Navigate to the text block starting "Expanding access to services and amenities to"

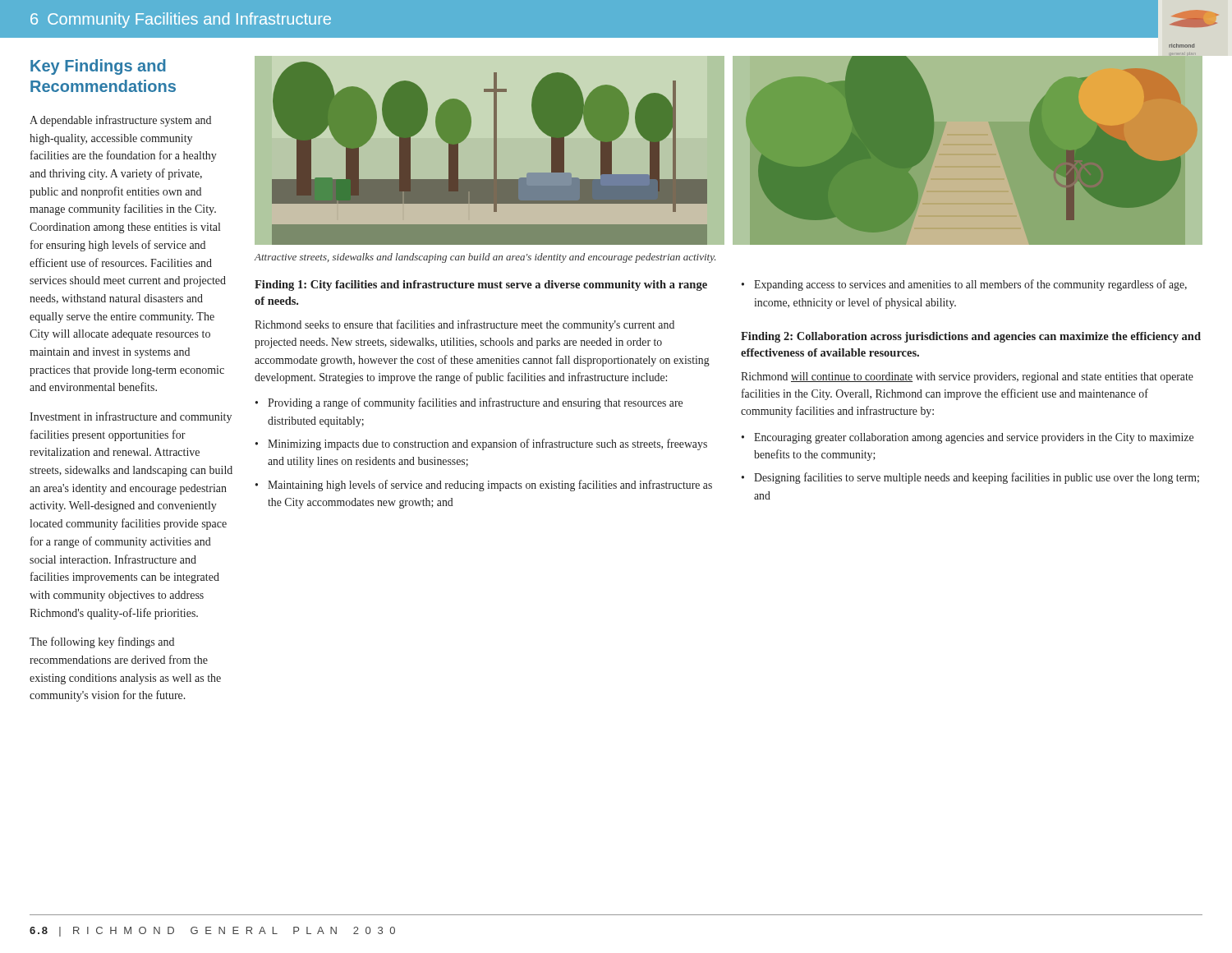(971, 294)
